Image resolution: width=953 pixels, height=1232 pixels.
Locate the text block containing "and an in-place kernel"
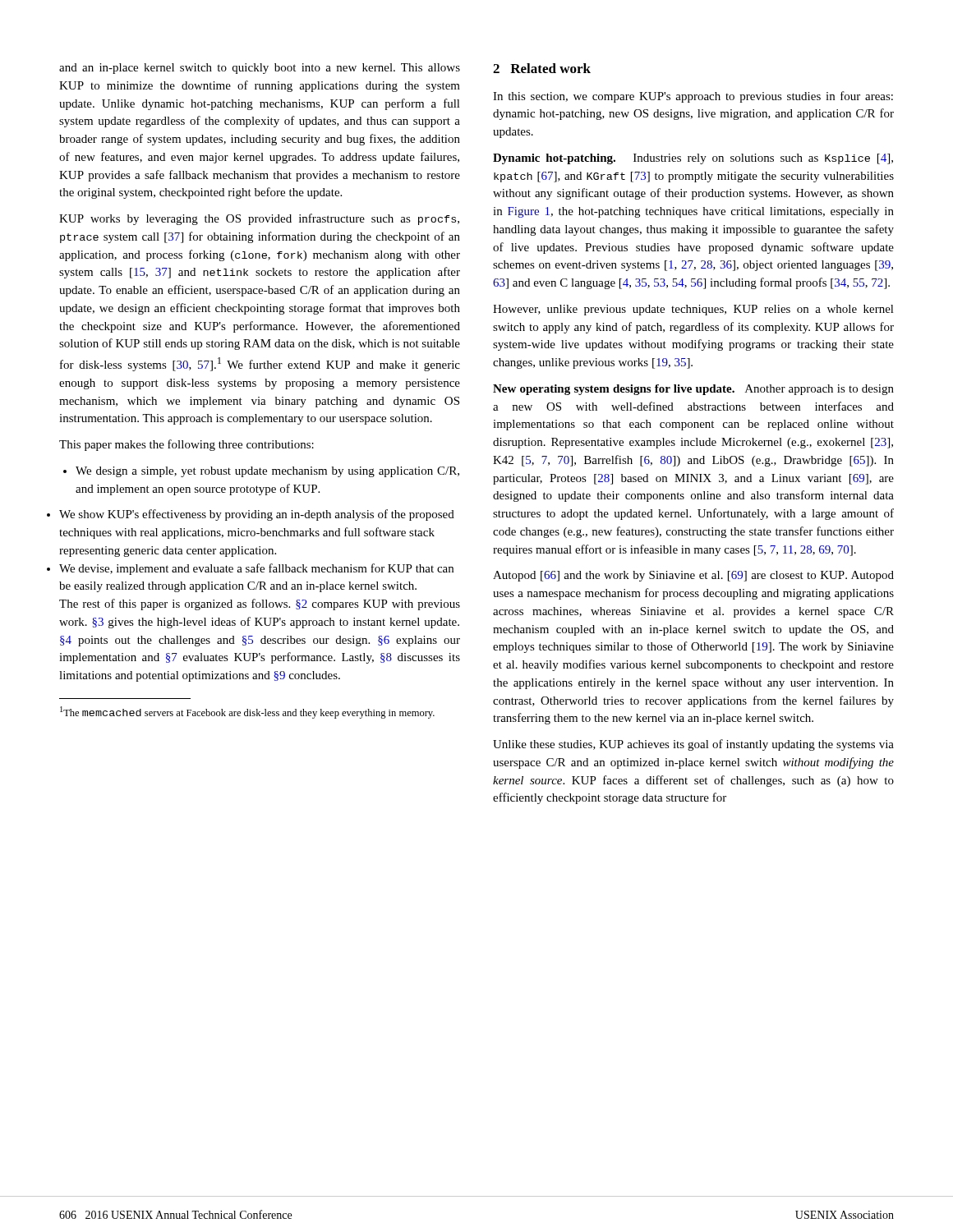pos(260,131)
